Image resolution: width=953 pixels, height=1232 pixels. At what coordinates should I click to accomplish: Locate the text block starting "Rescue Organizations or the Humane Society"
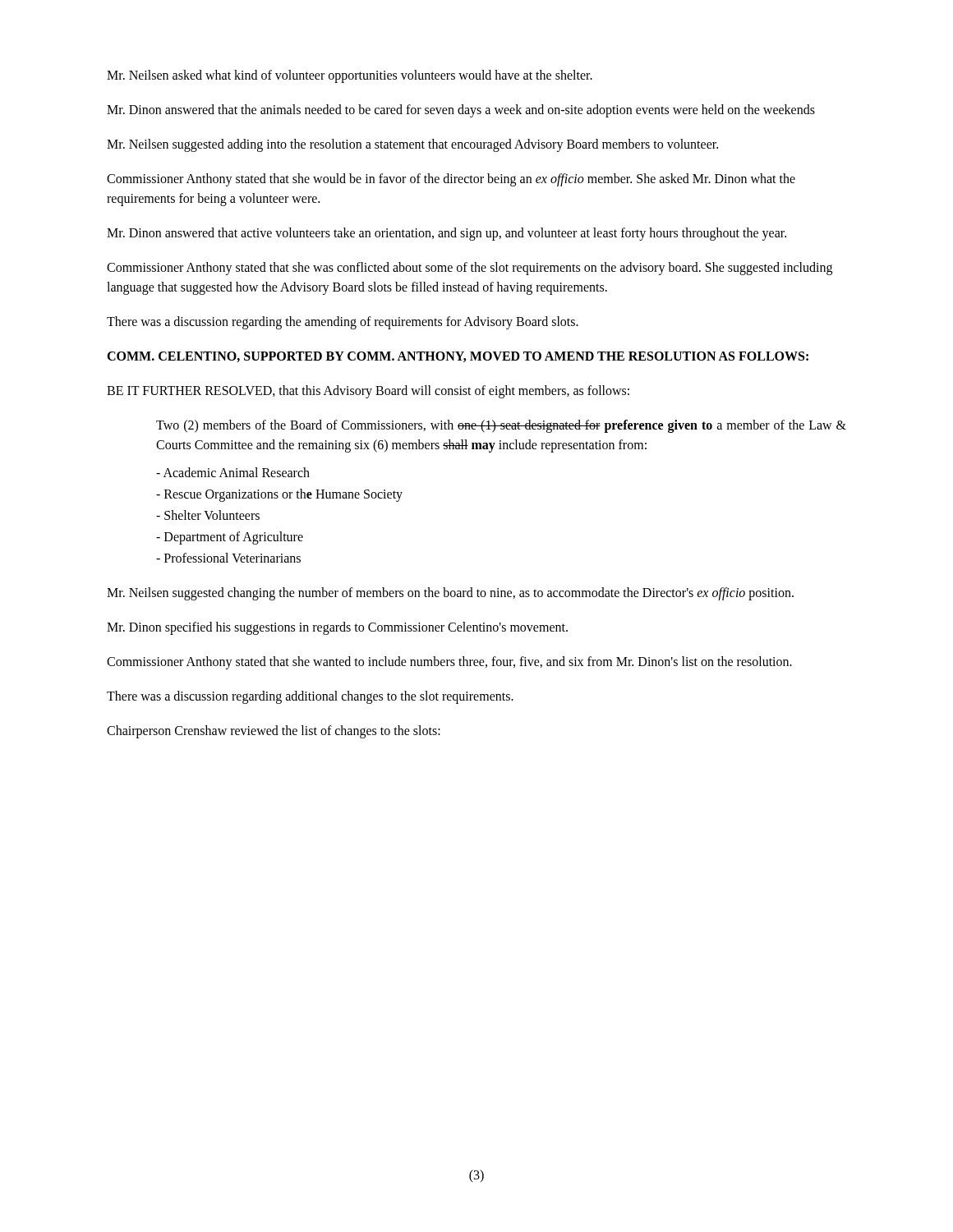[279, 494]
